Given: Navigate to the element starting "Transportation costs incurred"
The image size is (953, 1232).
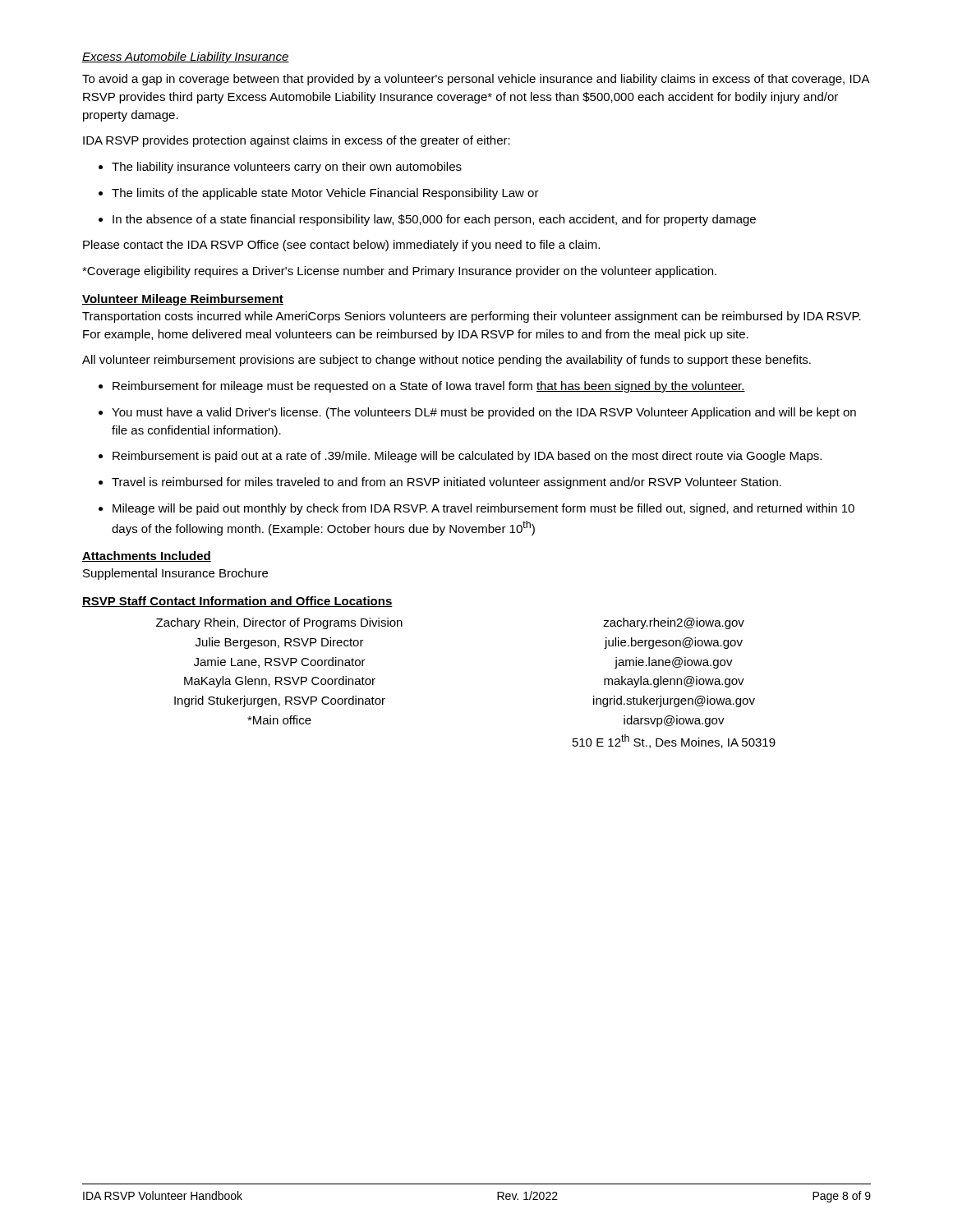Looking at the screenshot, I should 476,325.
